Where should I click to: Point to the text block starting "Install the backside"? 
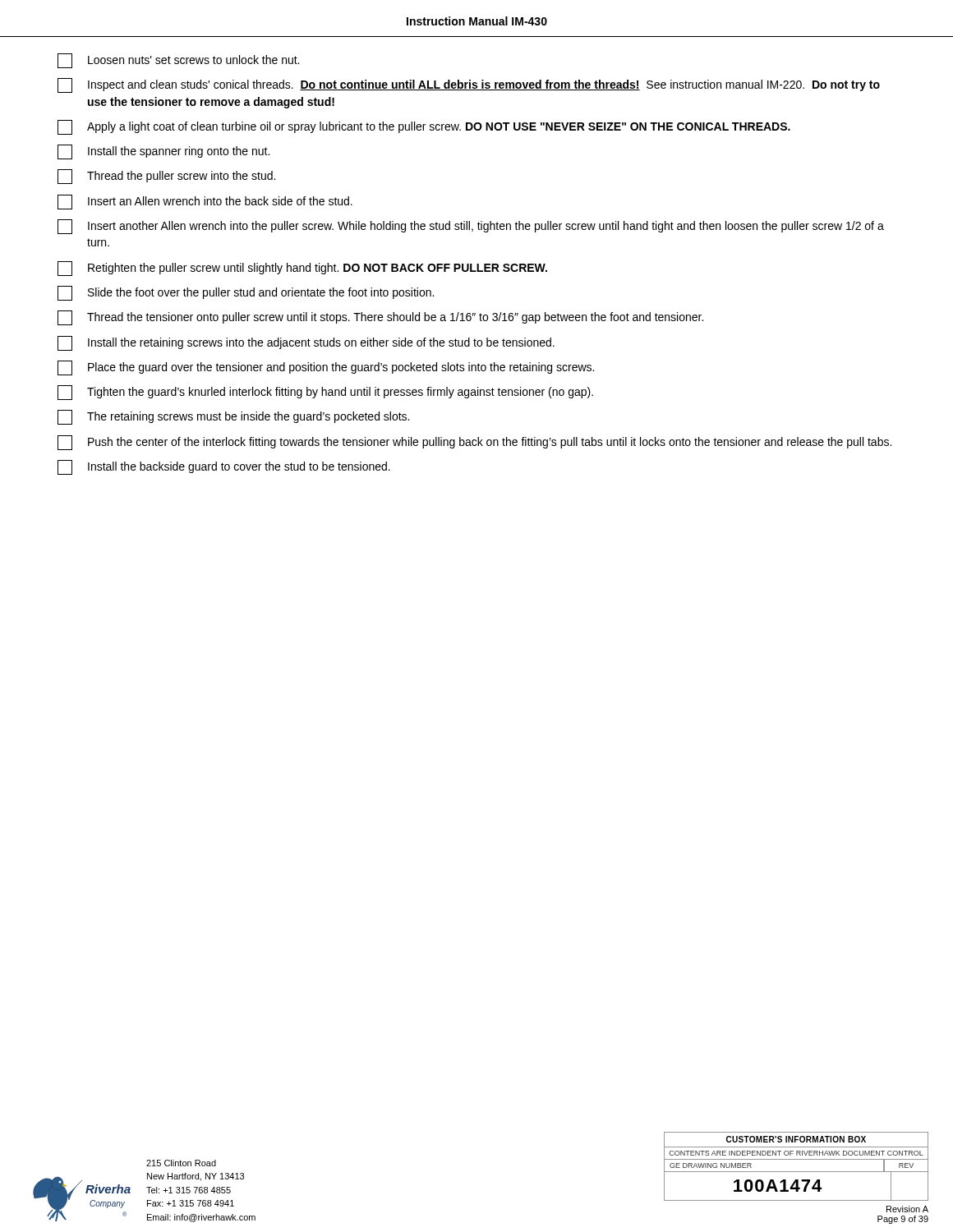click(224, 467)
